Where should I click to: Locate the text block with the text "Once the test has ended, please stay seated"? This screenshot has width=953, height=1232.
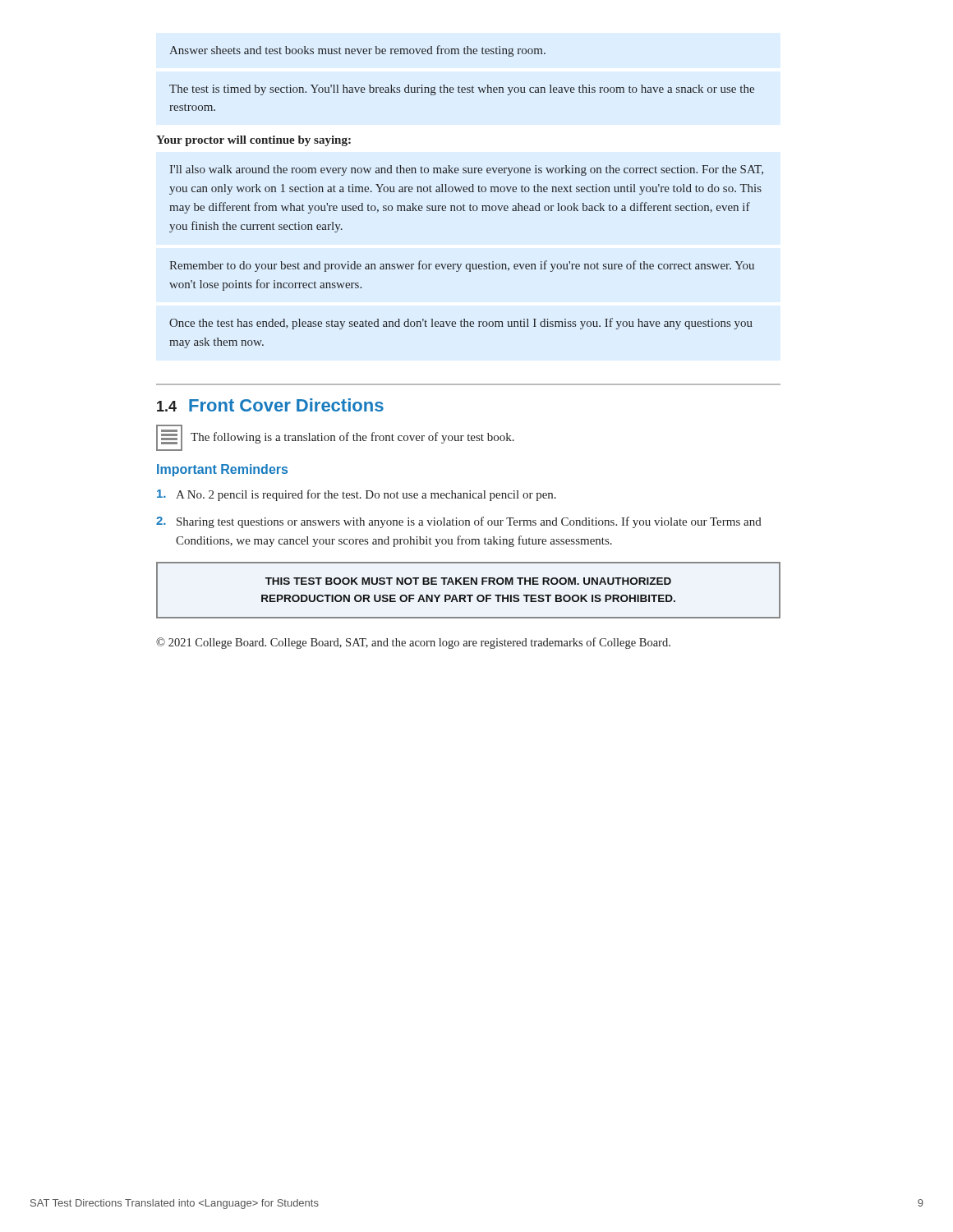(x=461, y=332)
